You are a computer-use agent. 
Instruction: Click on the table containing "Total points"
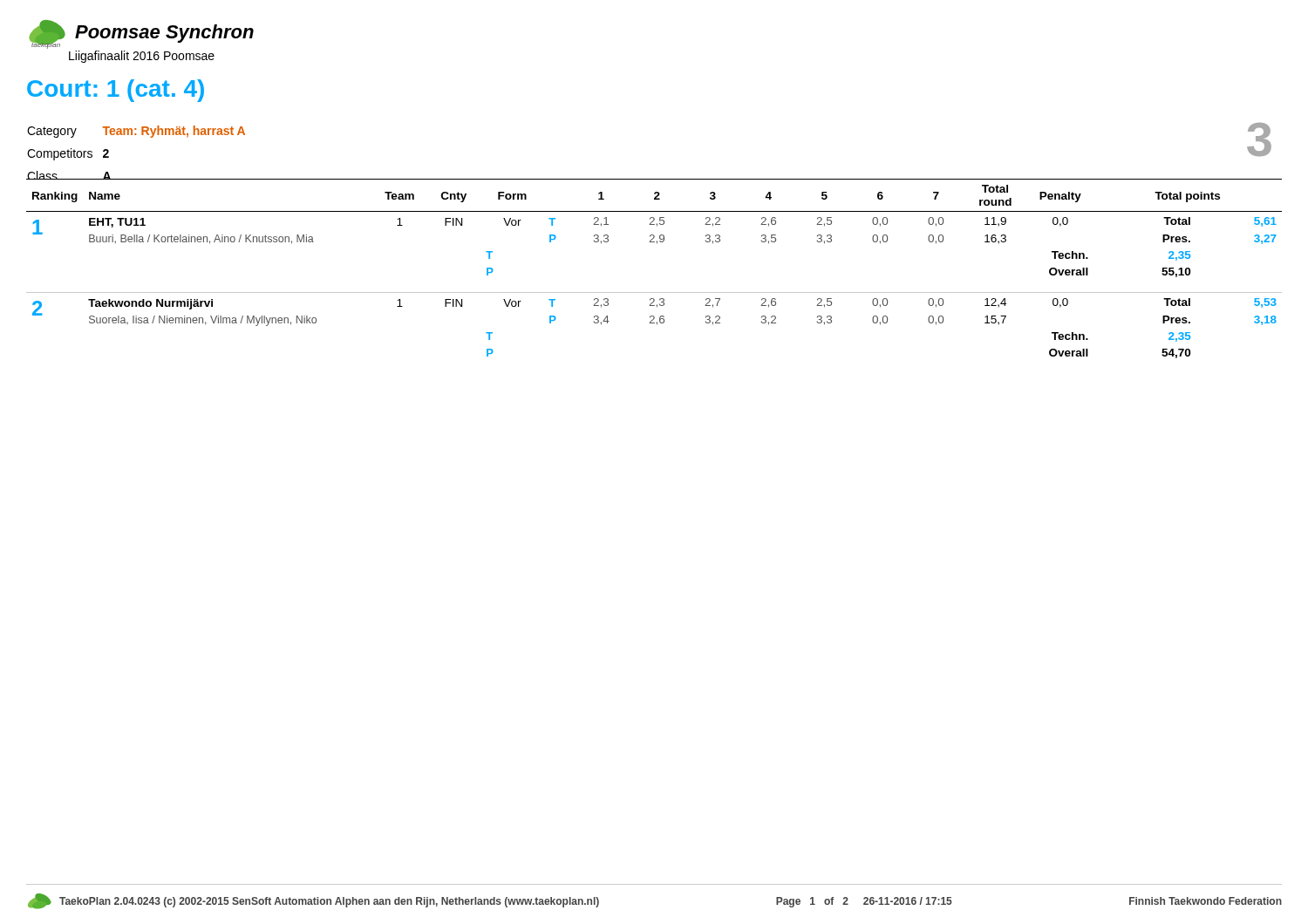click(x=654, y=270)
